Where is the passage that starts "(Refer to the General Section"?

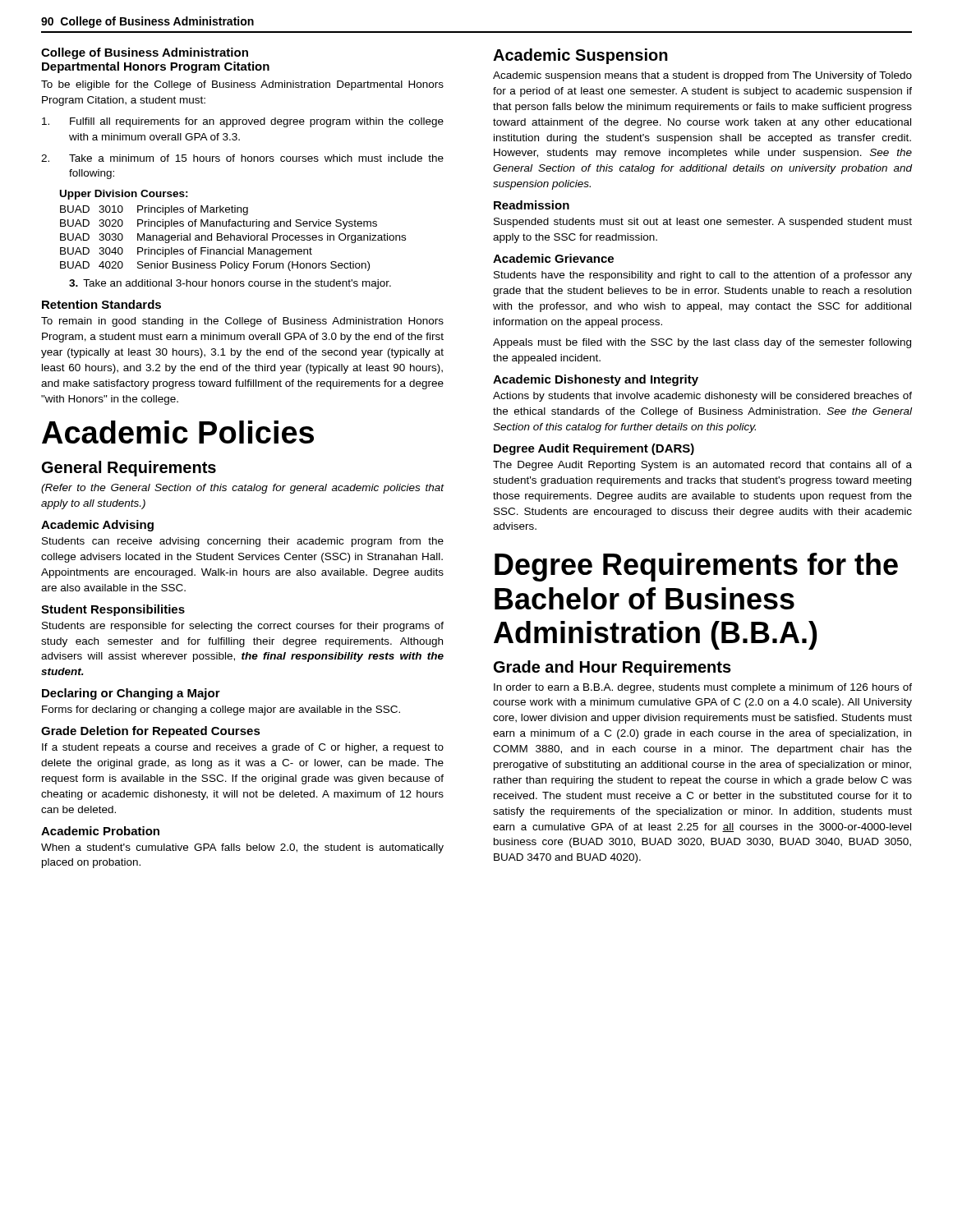242,496
